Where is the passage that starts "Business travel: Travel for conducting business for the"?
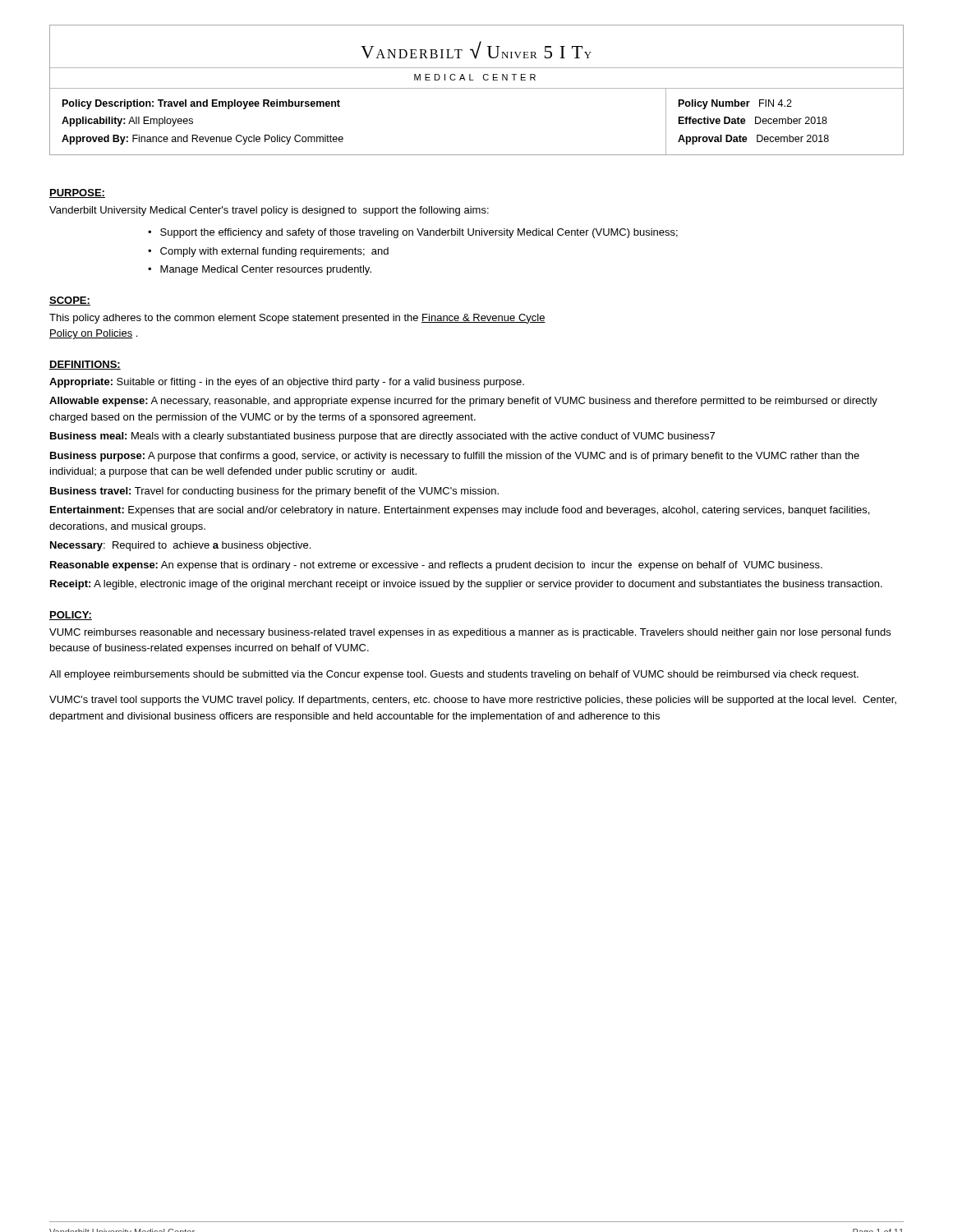Image resolution: width=953 pixels, height=1232 pixels. pos(274,491)
